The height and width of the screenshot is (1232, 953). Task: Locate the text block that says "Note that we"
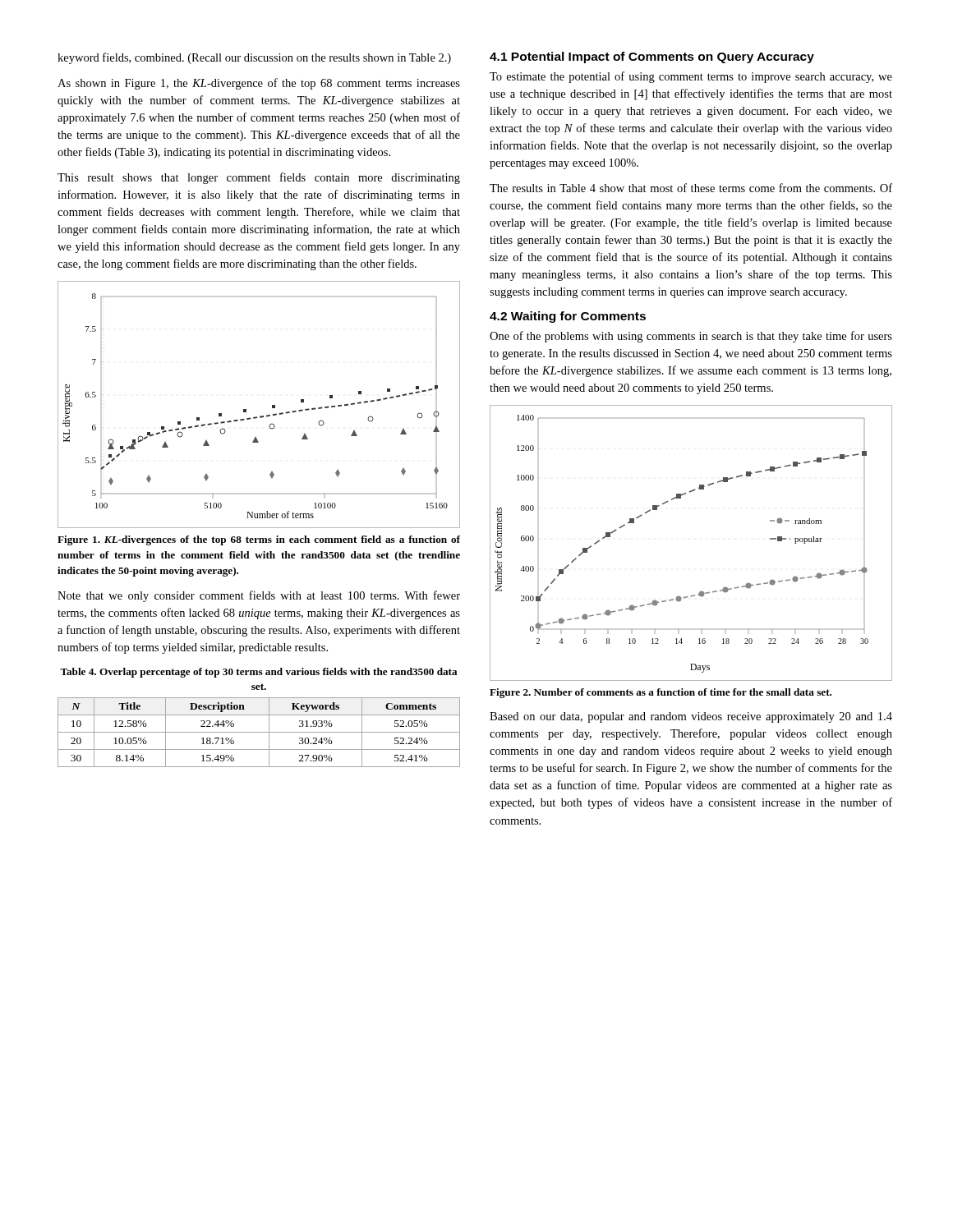coord(259,621)
